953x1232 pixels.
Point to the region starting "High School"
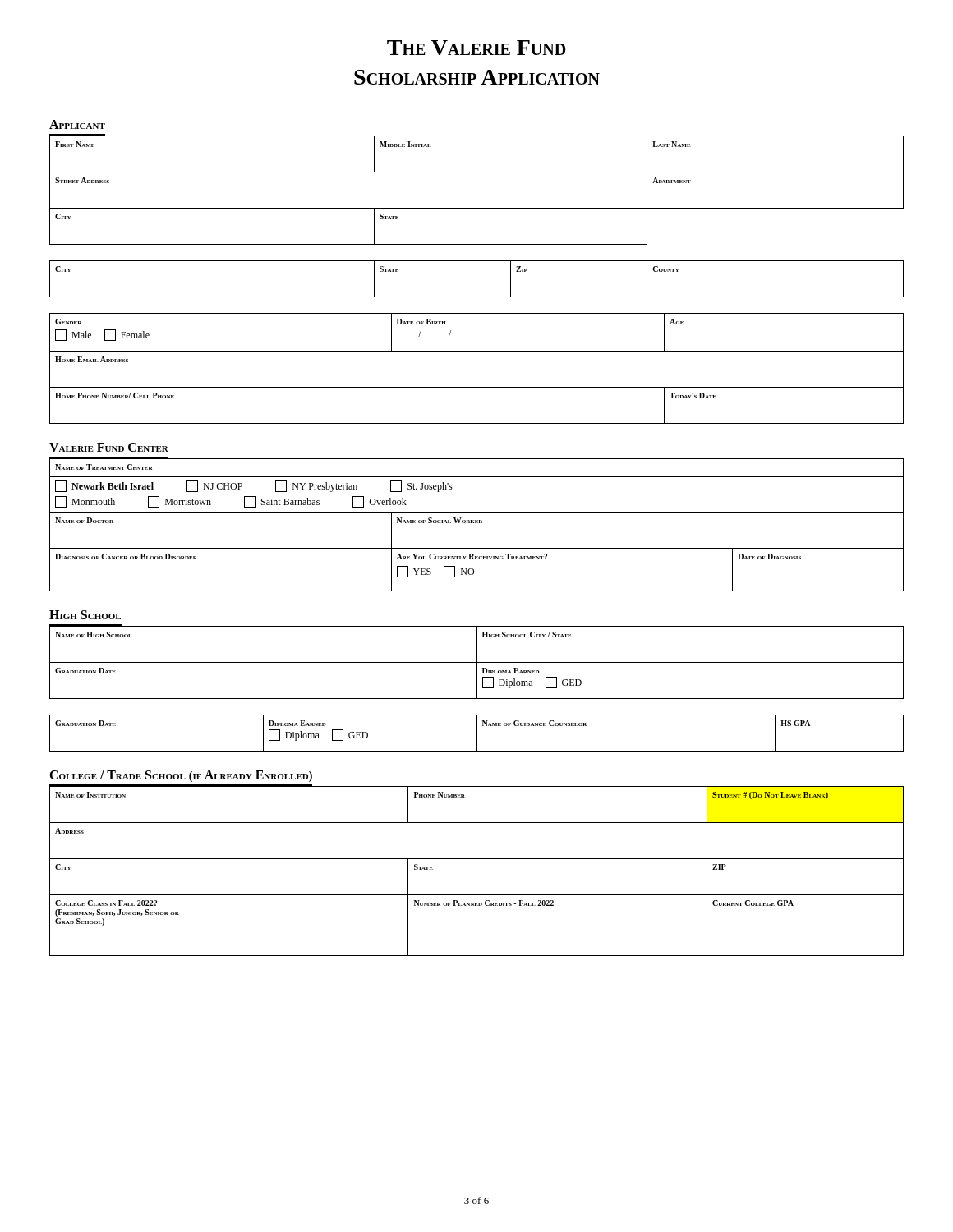(x=85, y=617)
